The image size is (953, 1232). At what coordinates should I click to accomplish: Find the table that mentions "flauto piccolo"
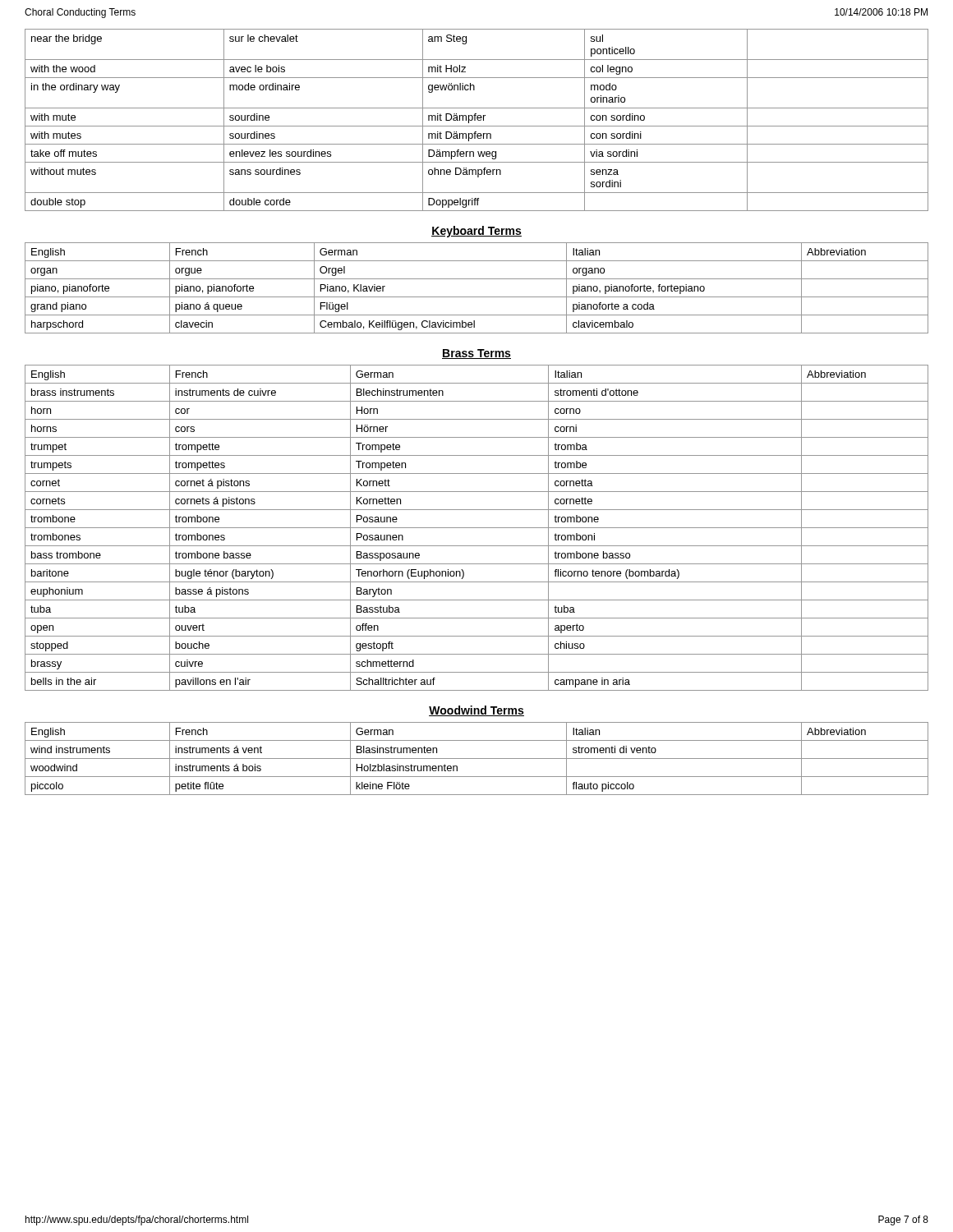tap(476, 758)
